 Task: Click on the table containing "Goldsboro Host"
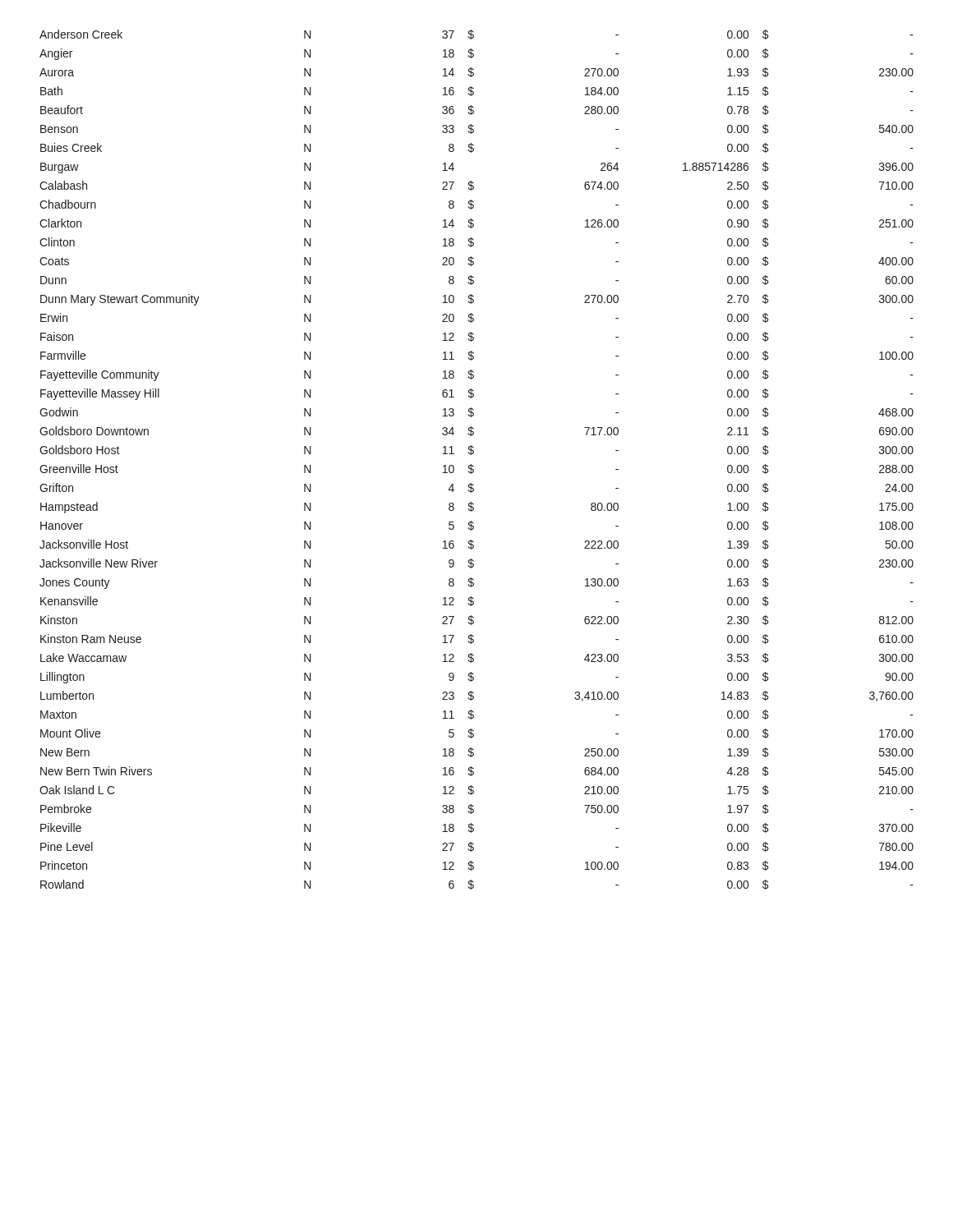pos(476,459)
